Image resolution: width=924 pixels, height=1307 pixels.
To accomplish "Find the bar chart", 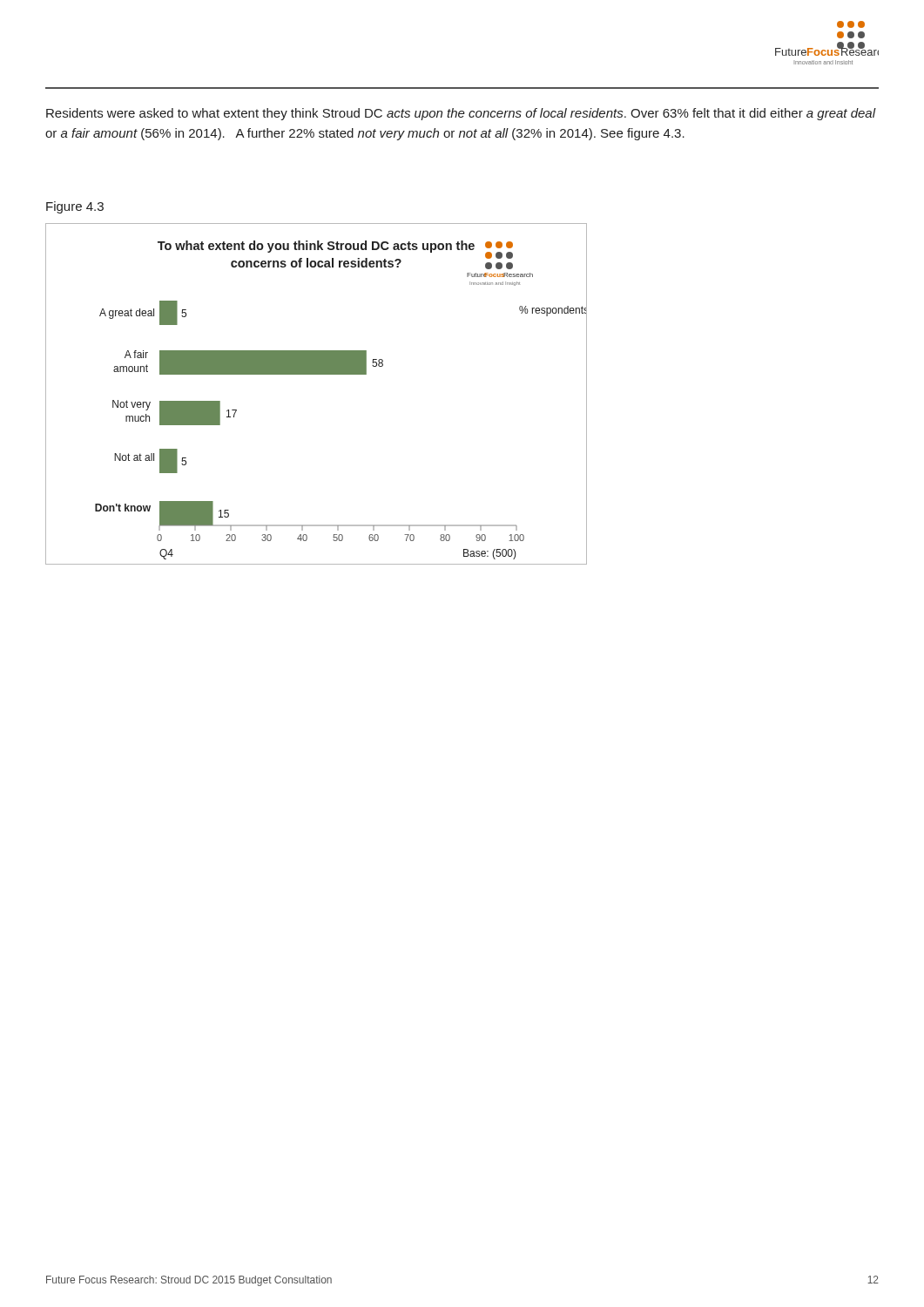I will click(x=316, y=394).
